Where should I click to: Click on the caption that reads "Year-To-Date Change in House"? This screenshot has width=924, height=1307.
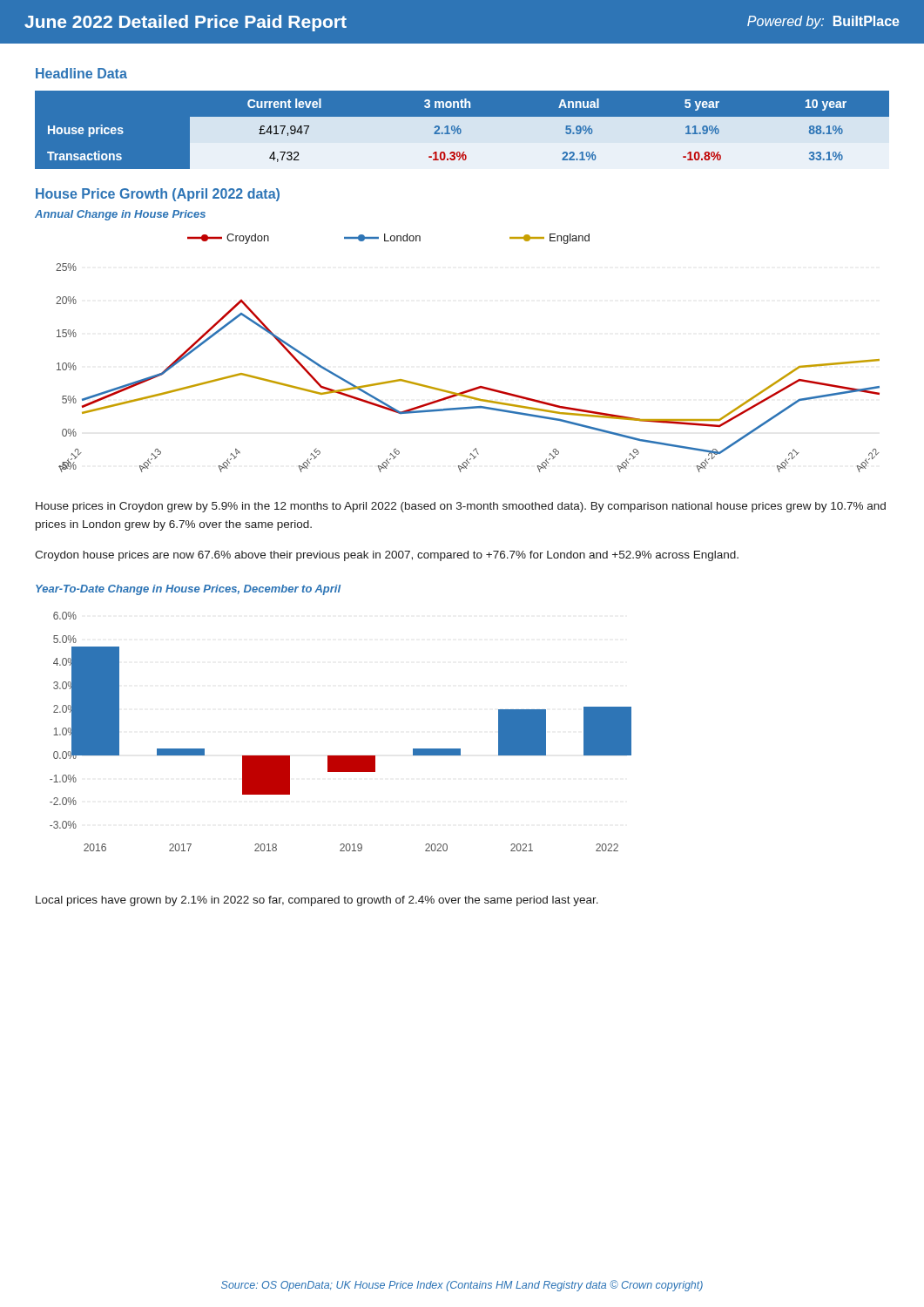pos(188,588)
